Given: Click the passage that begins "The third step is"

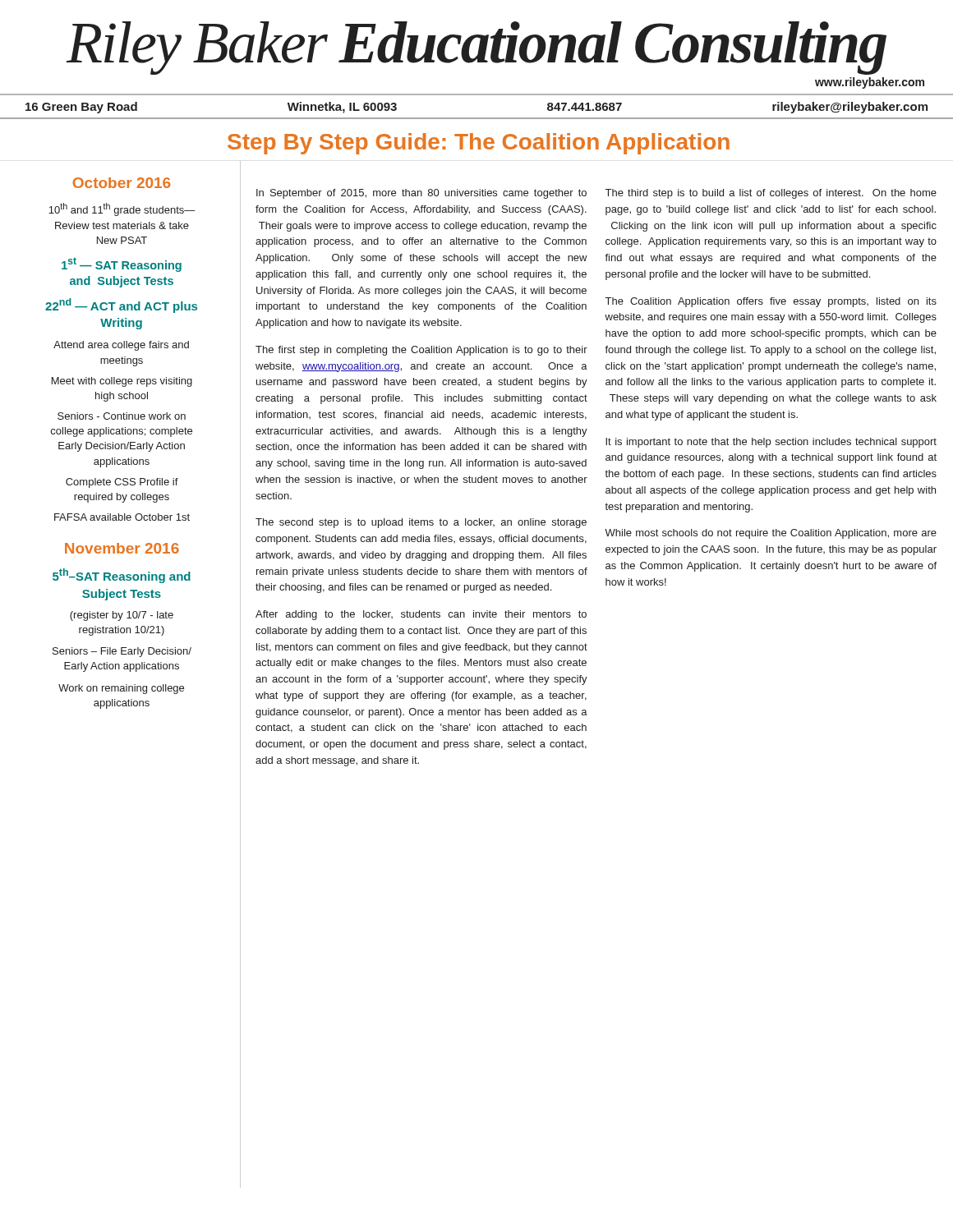Looking at the screenshot, I should click(771, 387).
